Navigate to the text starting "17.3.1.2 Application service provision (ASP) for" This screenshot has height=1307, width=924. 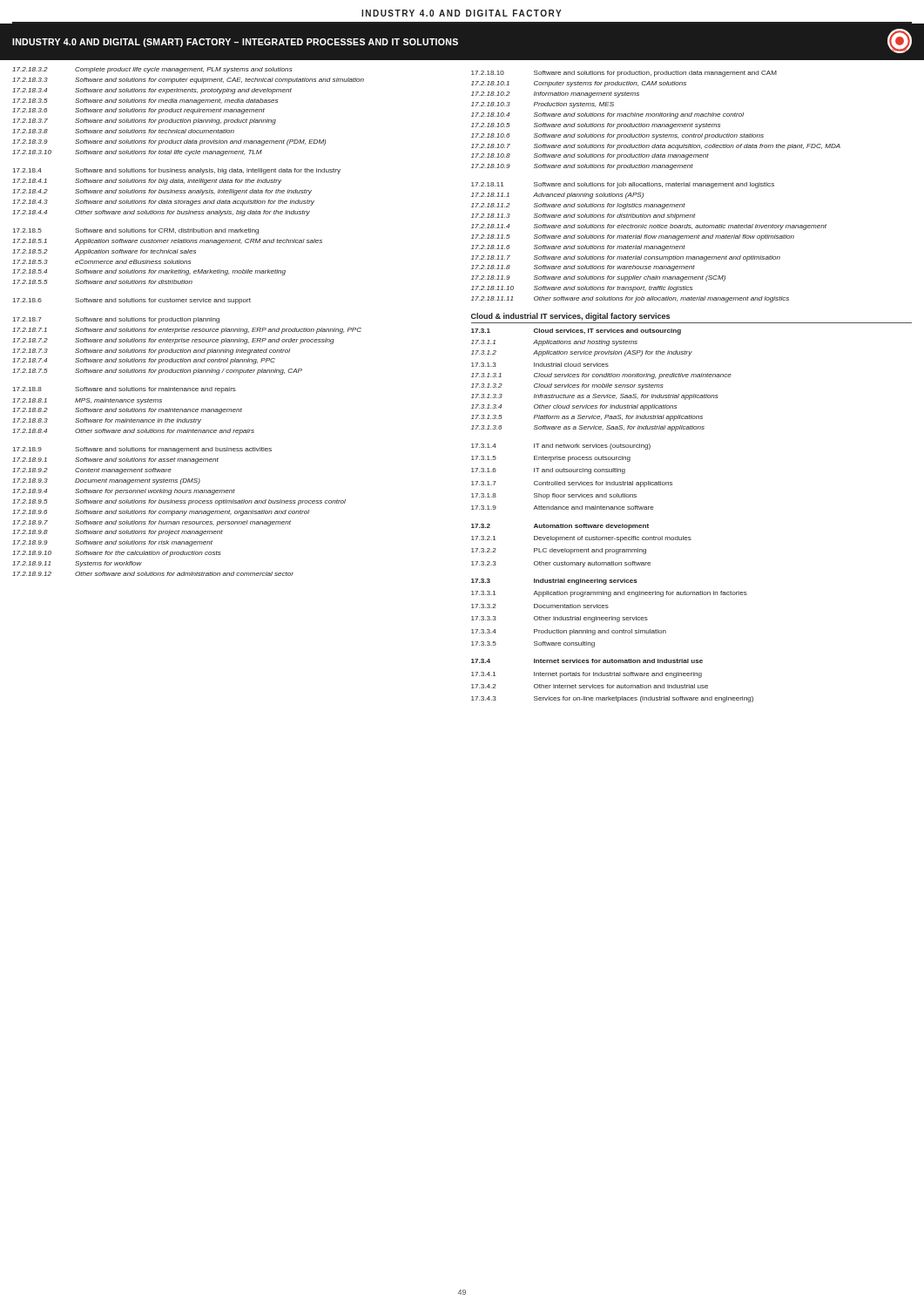click(x=581, y=353)
